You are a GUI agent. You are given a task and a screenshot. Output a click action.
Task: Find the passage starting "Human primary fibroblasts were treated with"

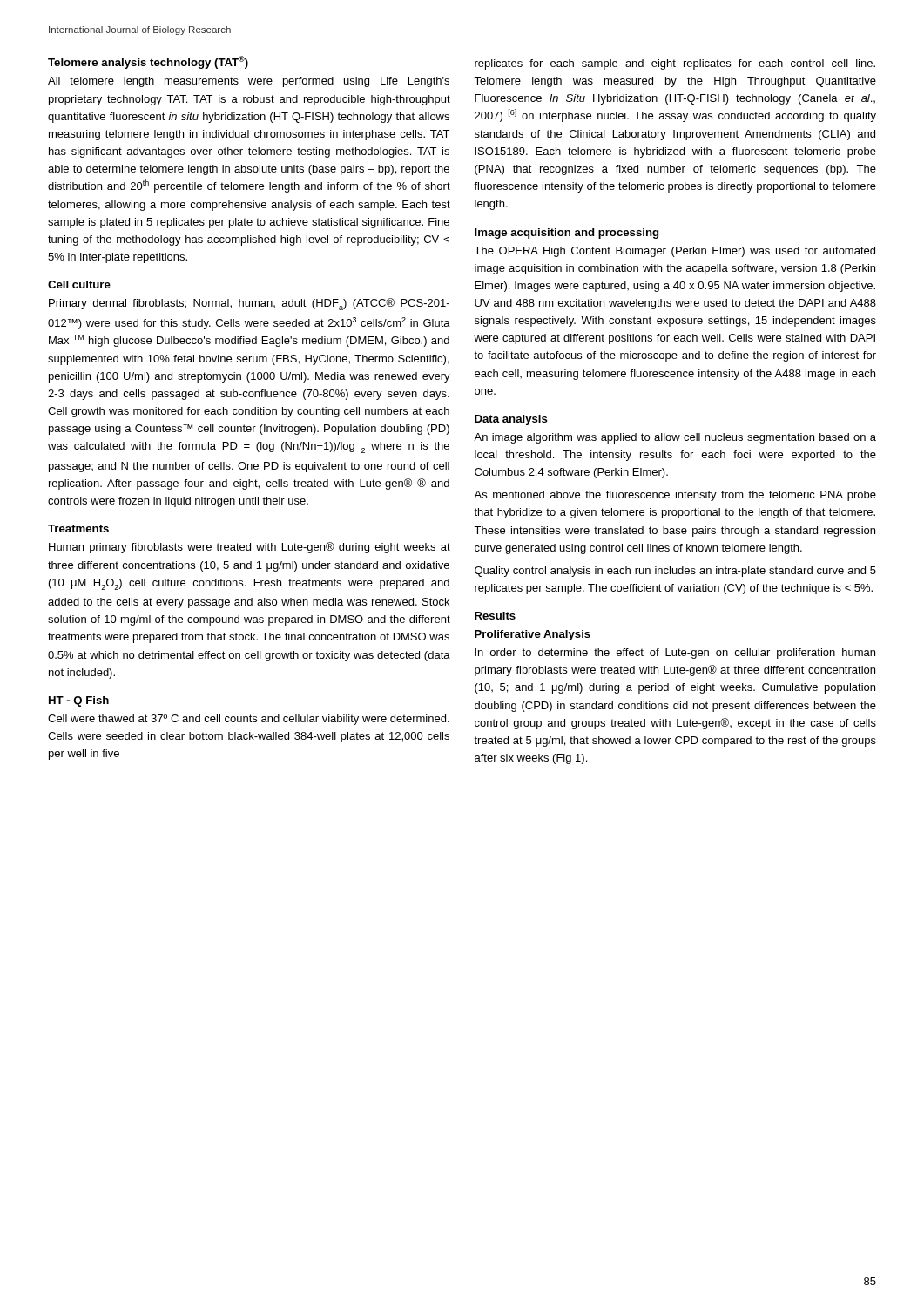249,610
